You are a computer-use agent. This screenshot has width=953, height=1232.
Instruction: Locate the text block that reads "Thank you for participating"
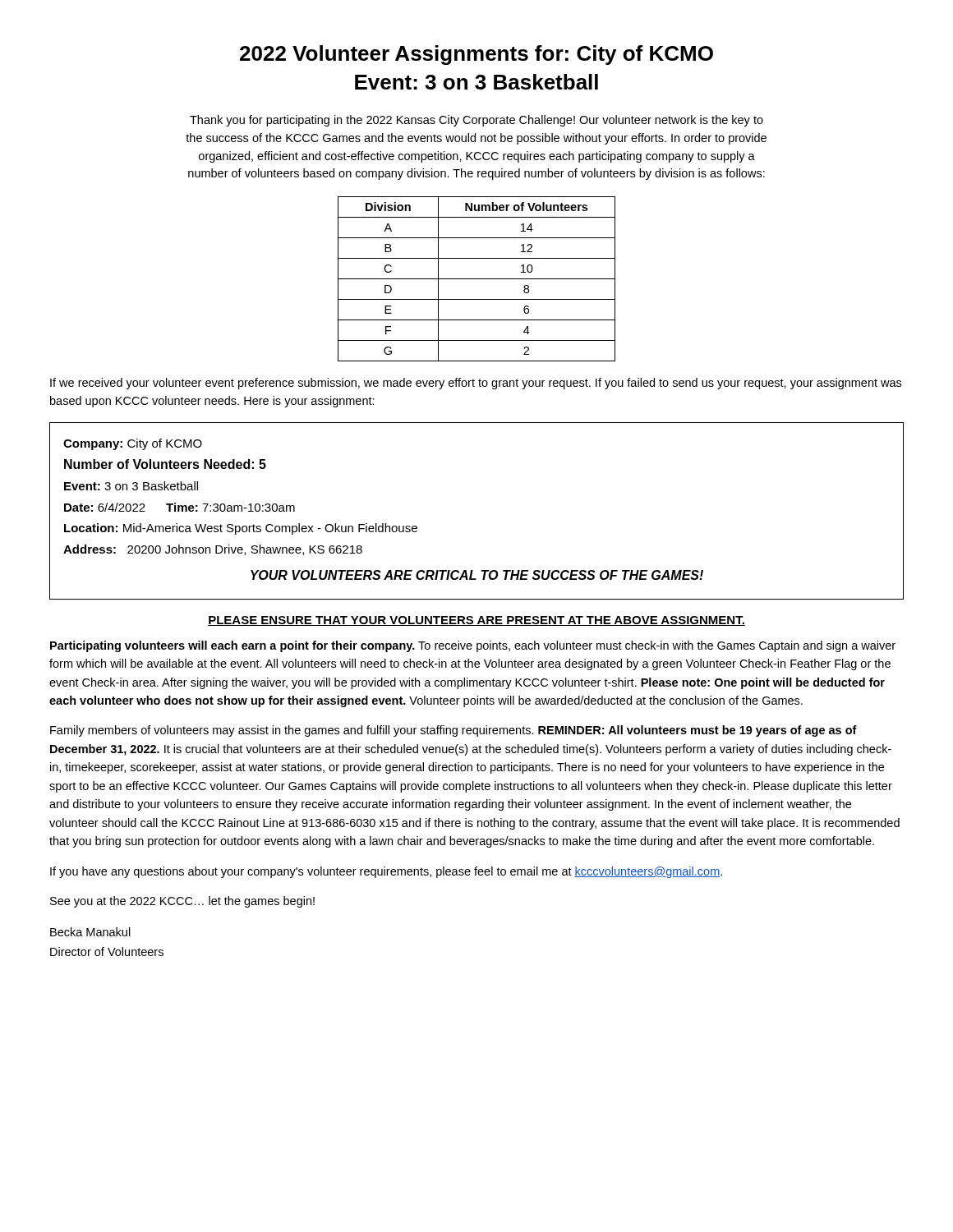coord(476,147)
